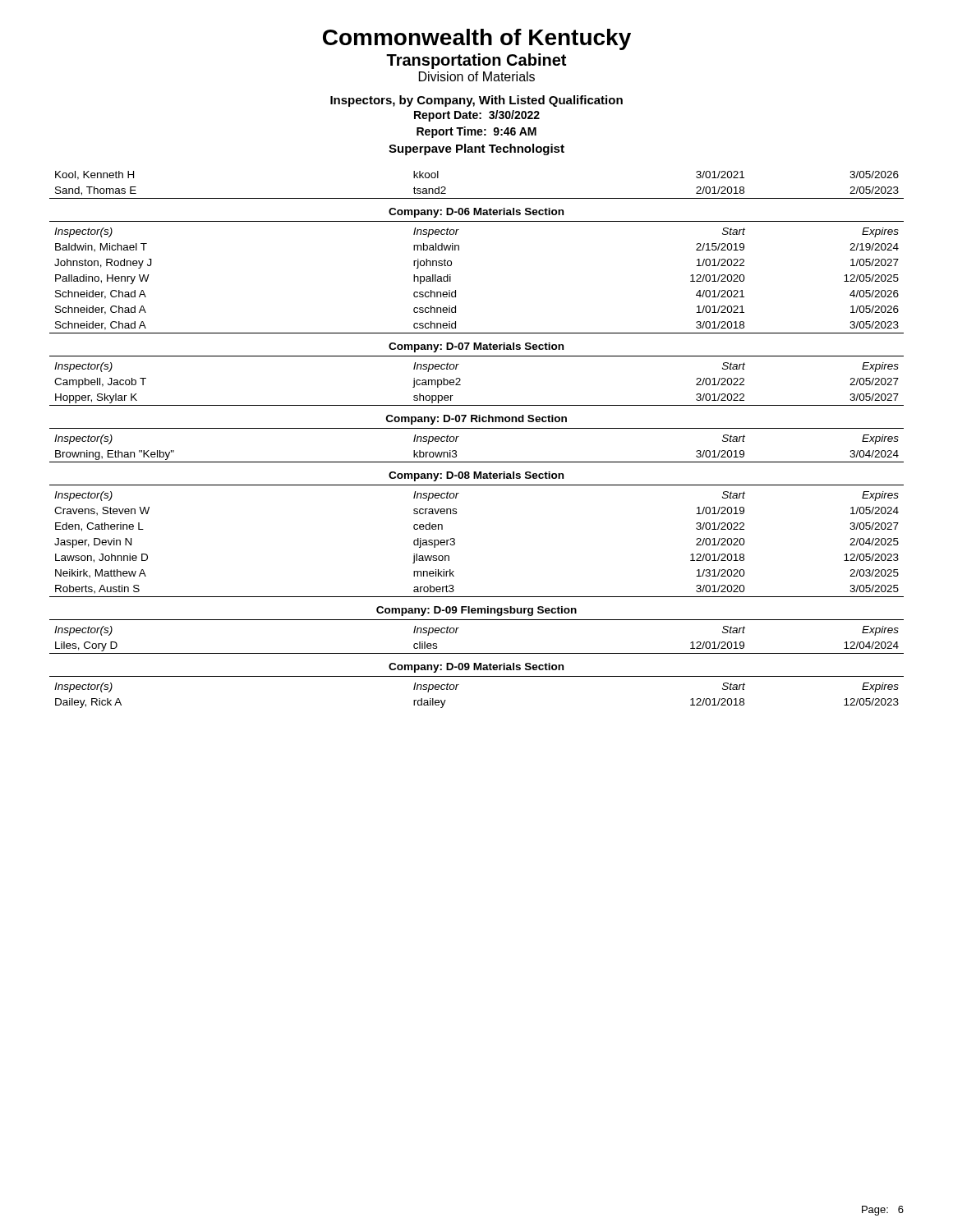Select the region starting "Commonwealth of Kentucky Transportation"
953x1232 pixels.
pos(476,55)
